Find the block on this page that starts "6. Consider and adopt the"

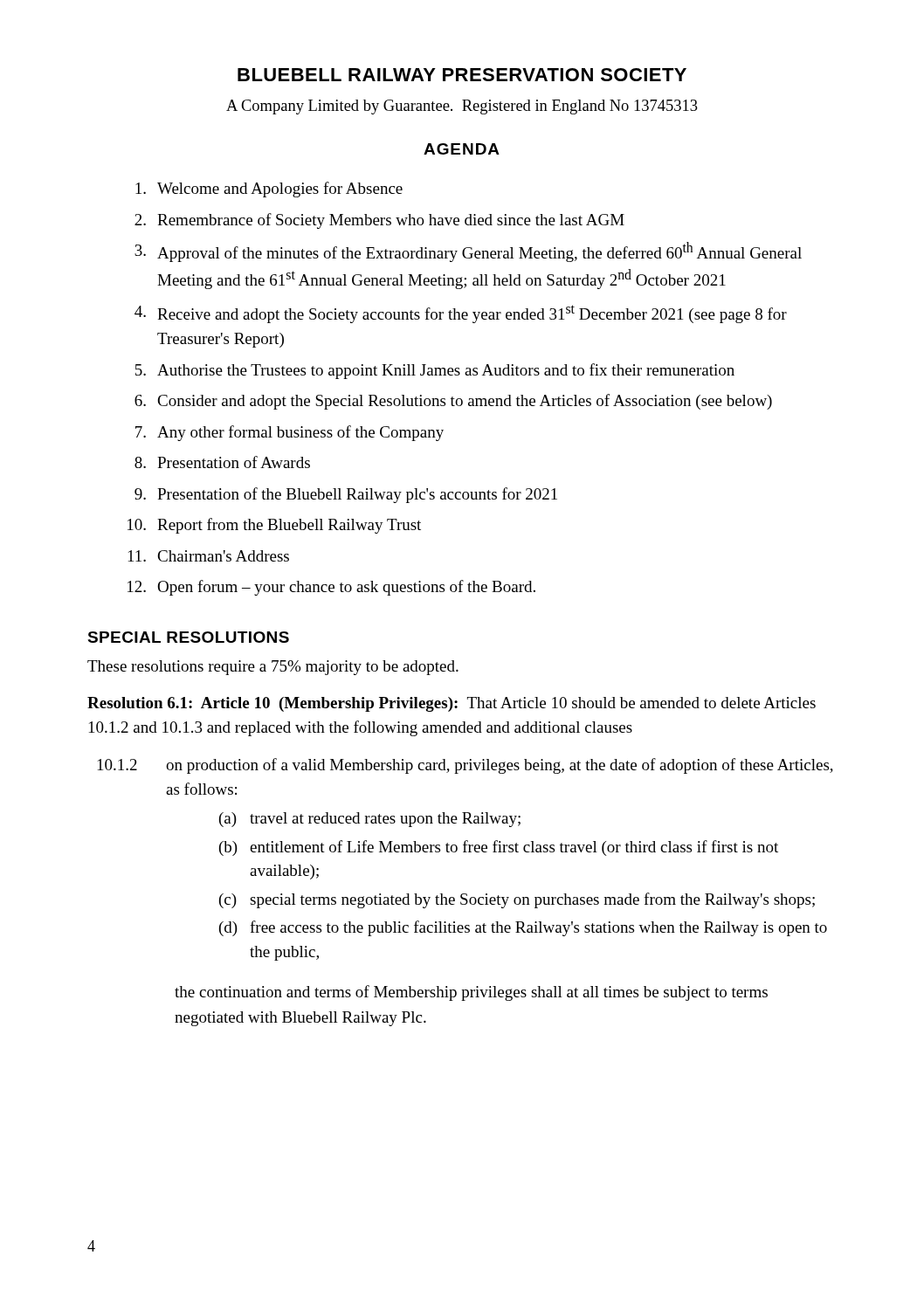point(475,401)
